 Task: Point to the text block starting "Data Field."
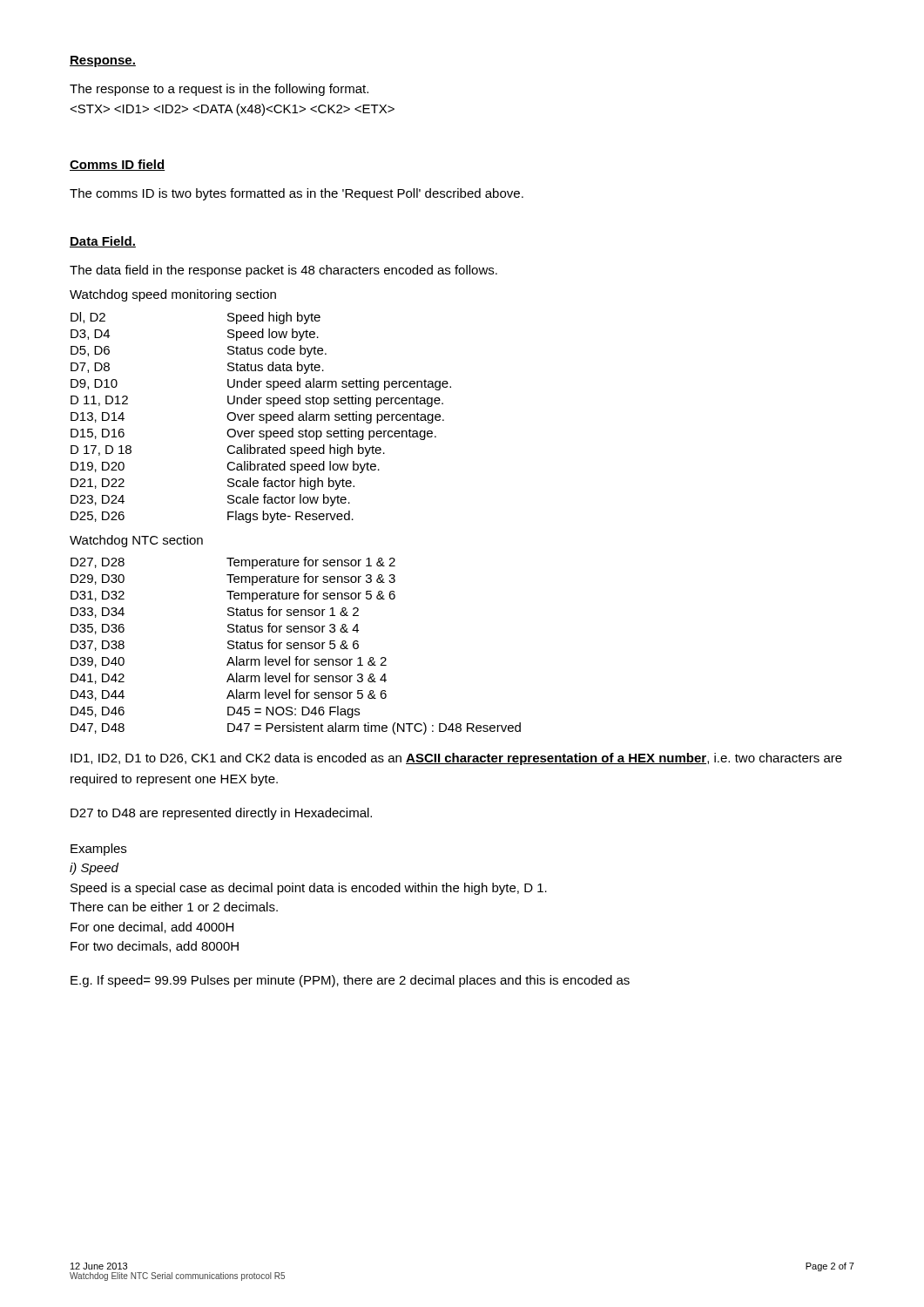(103, 240)
